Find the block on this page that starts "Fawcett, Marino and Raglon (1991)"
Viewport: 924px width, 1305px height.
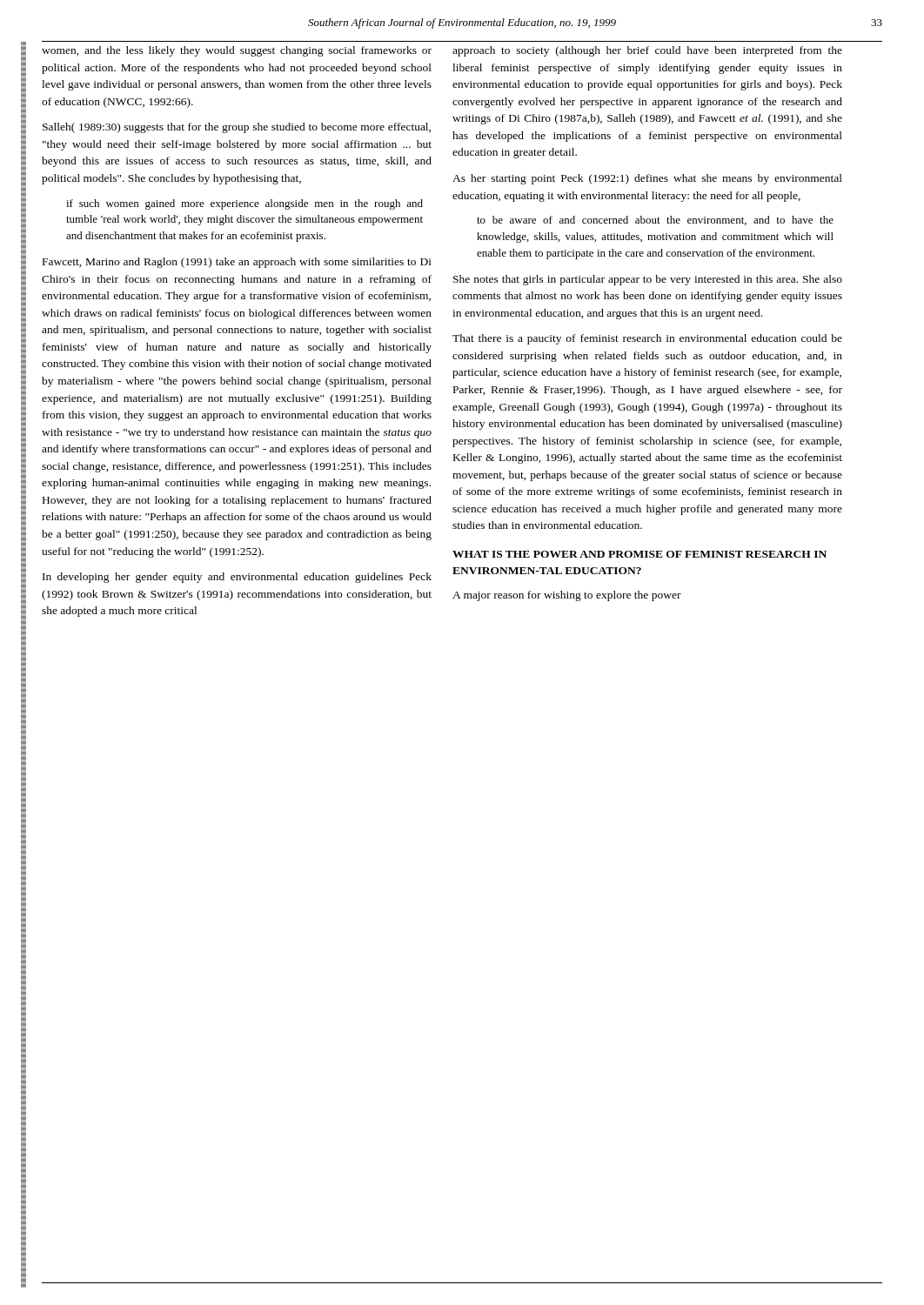click(x=237, y=406)
